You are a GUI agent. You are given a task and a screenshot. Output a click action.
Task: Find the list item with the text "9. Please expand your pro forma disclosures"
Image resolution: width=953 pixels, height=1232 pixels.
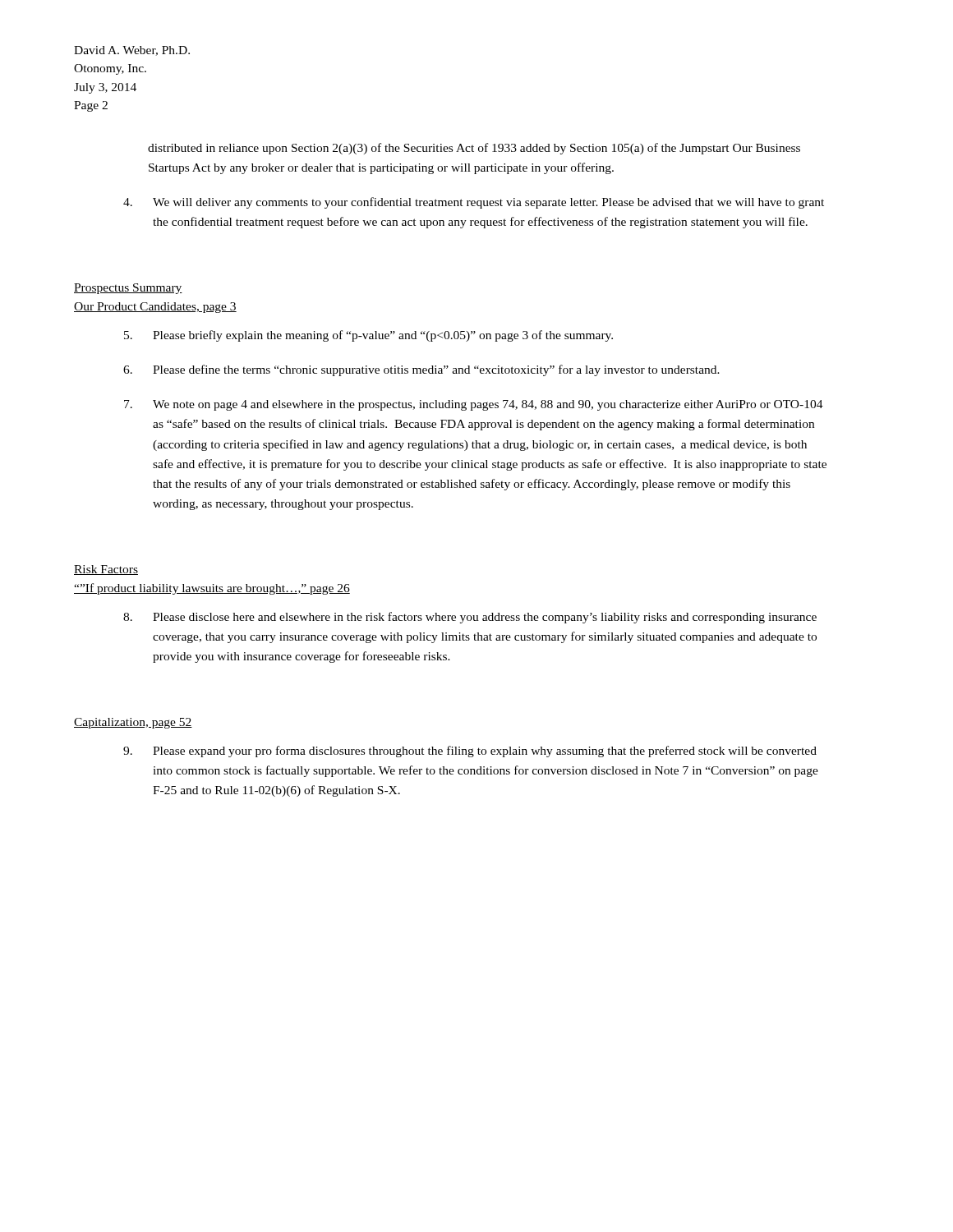tap(476, 771)
